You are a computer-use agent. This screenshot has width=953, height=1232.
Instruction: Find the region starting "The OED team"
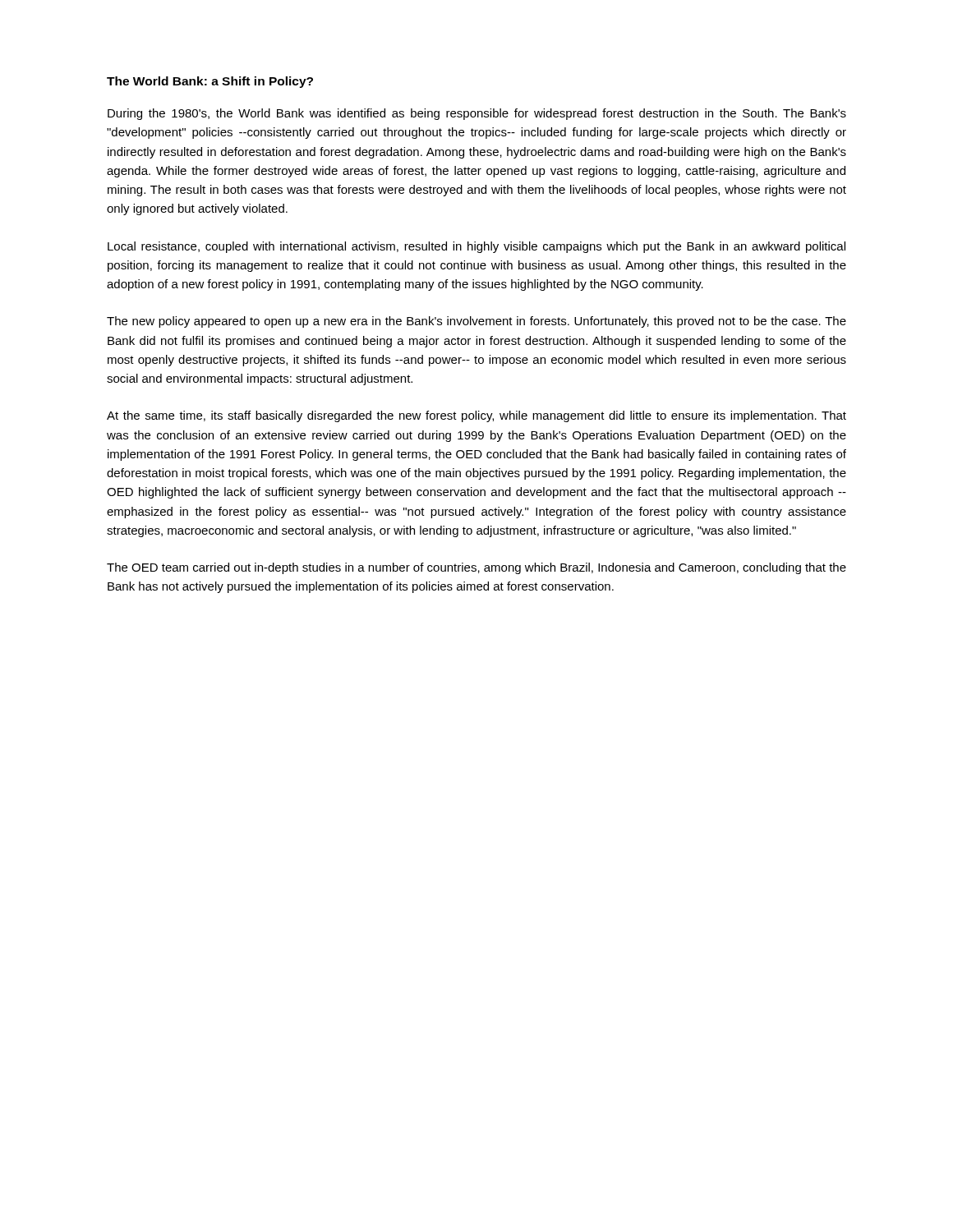click(476, 577)
